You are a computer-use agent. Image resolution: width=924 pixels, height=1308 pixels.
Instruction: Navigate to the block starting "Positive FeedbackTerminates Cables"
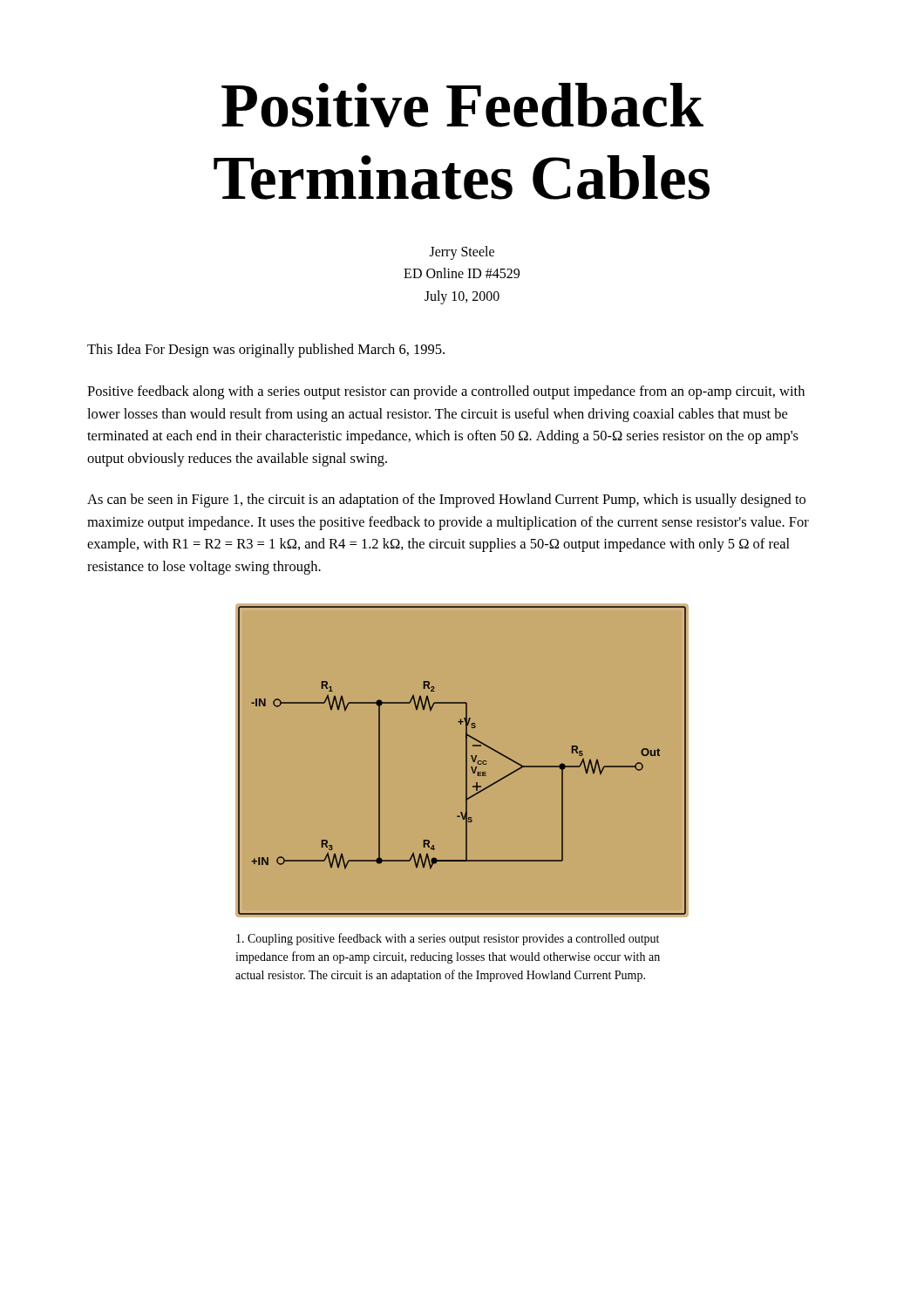pos(462,142)
